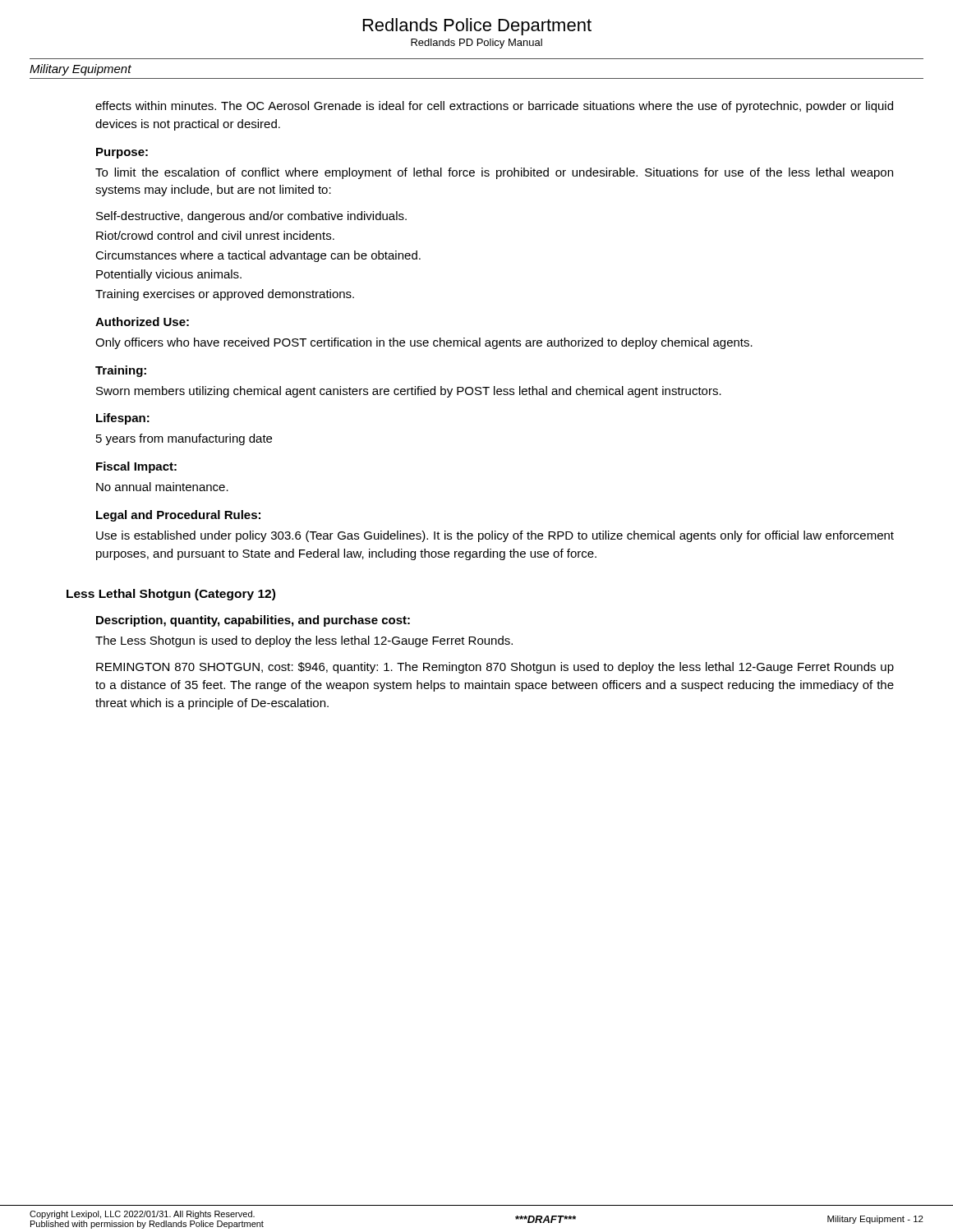
Task: Locate the block starting "Fiscal Impact:"
Action: (x=136, y=466)
